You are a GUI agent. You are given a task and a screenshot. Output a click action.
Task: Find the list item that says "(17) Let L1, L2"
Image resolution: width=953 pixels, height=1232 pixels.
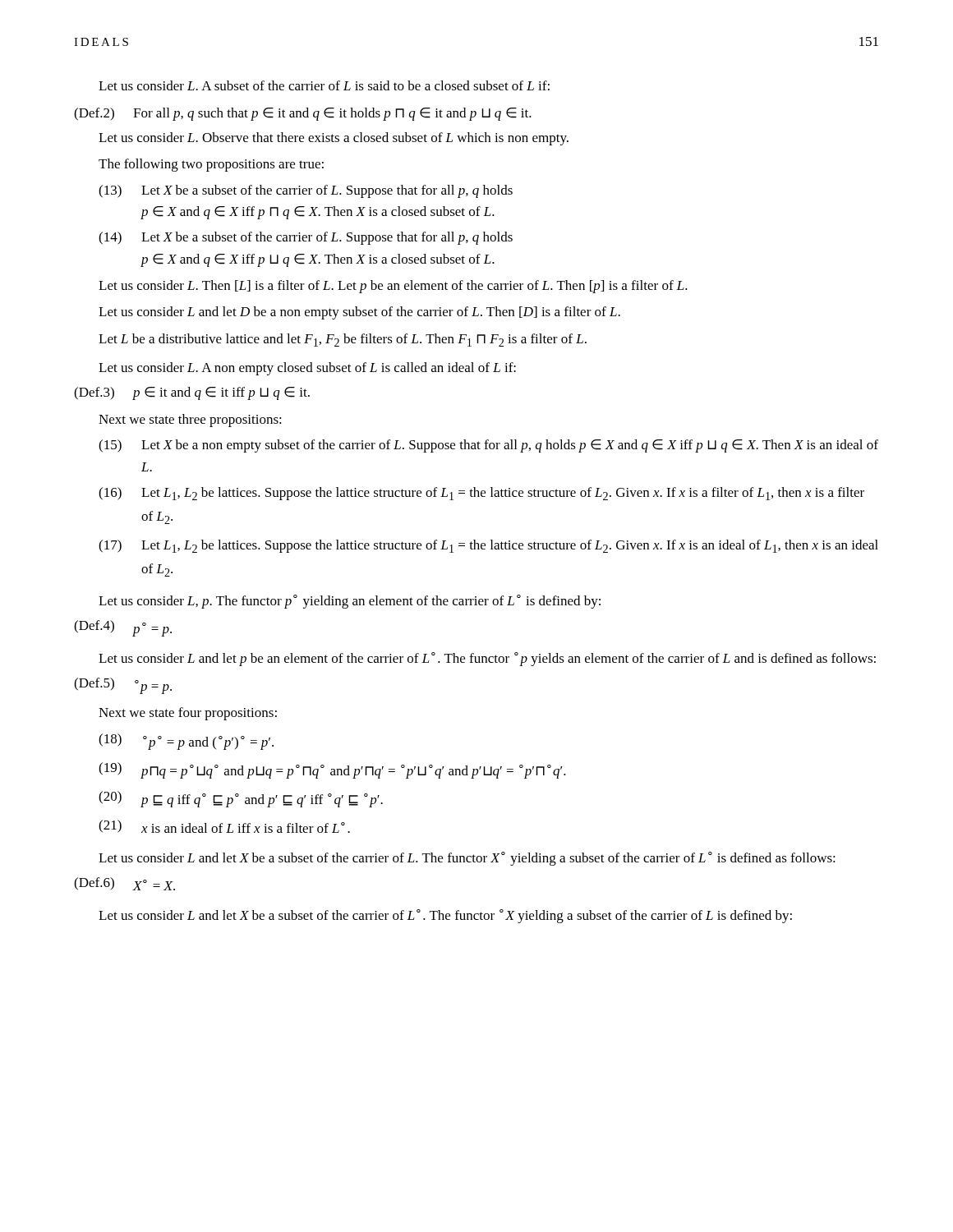pyautogui.click(x=489, y=558)
